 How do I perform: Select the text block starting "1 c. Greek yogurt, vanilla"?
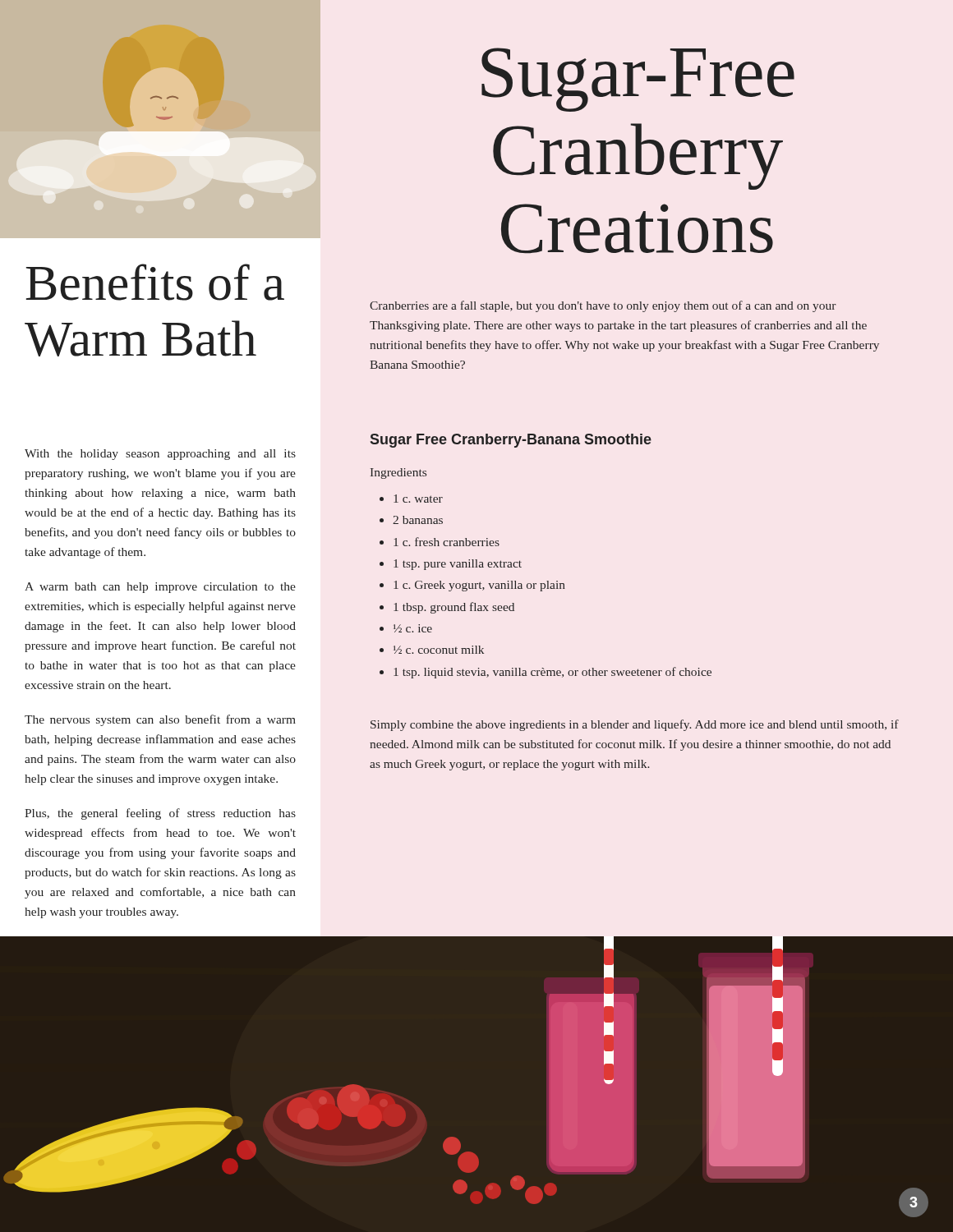click(479, 585)
